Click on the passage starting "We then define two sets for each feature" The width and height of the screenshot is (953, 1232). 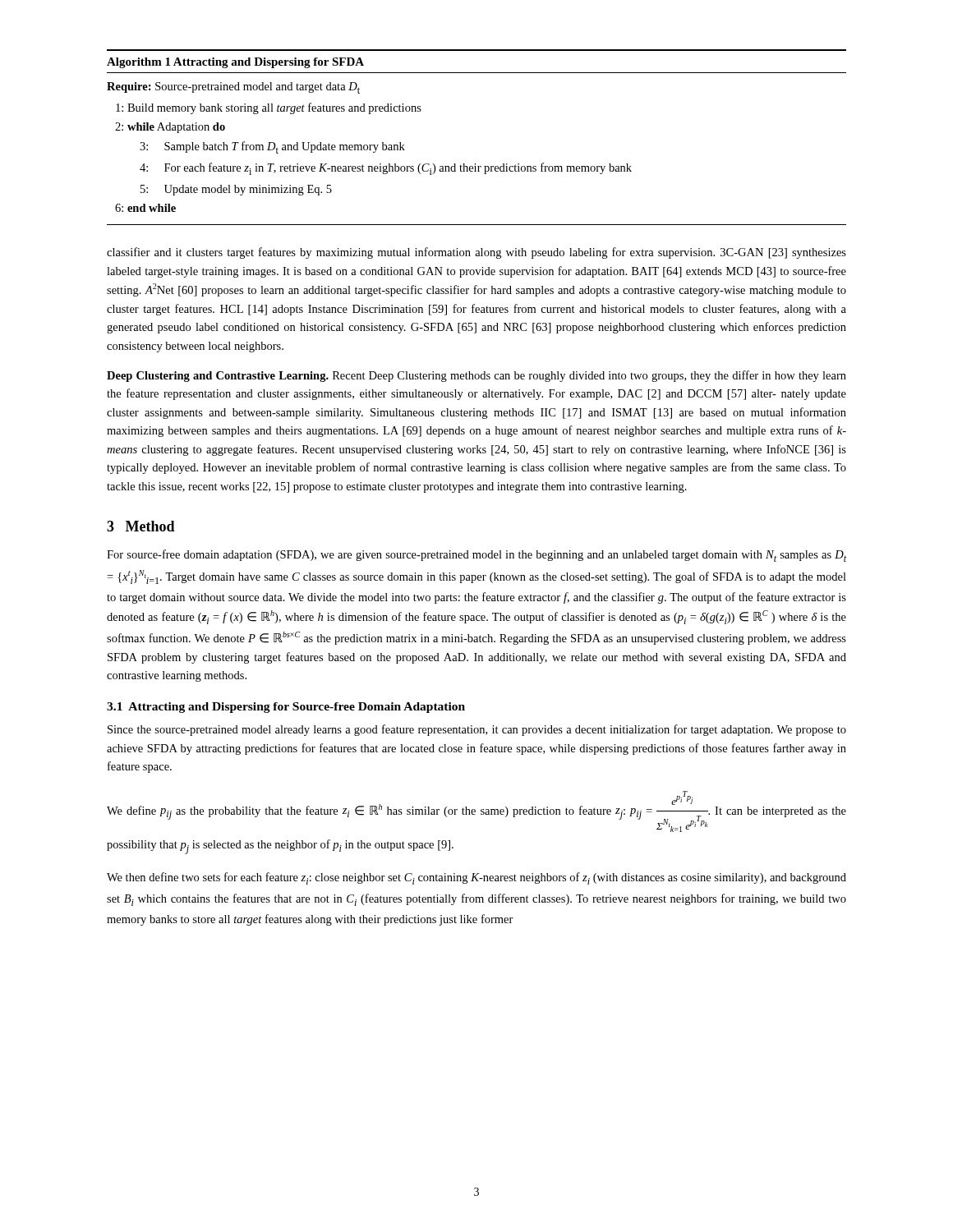(x=476, y=898)
